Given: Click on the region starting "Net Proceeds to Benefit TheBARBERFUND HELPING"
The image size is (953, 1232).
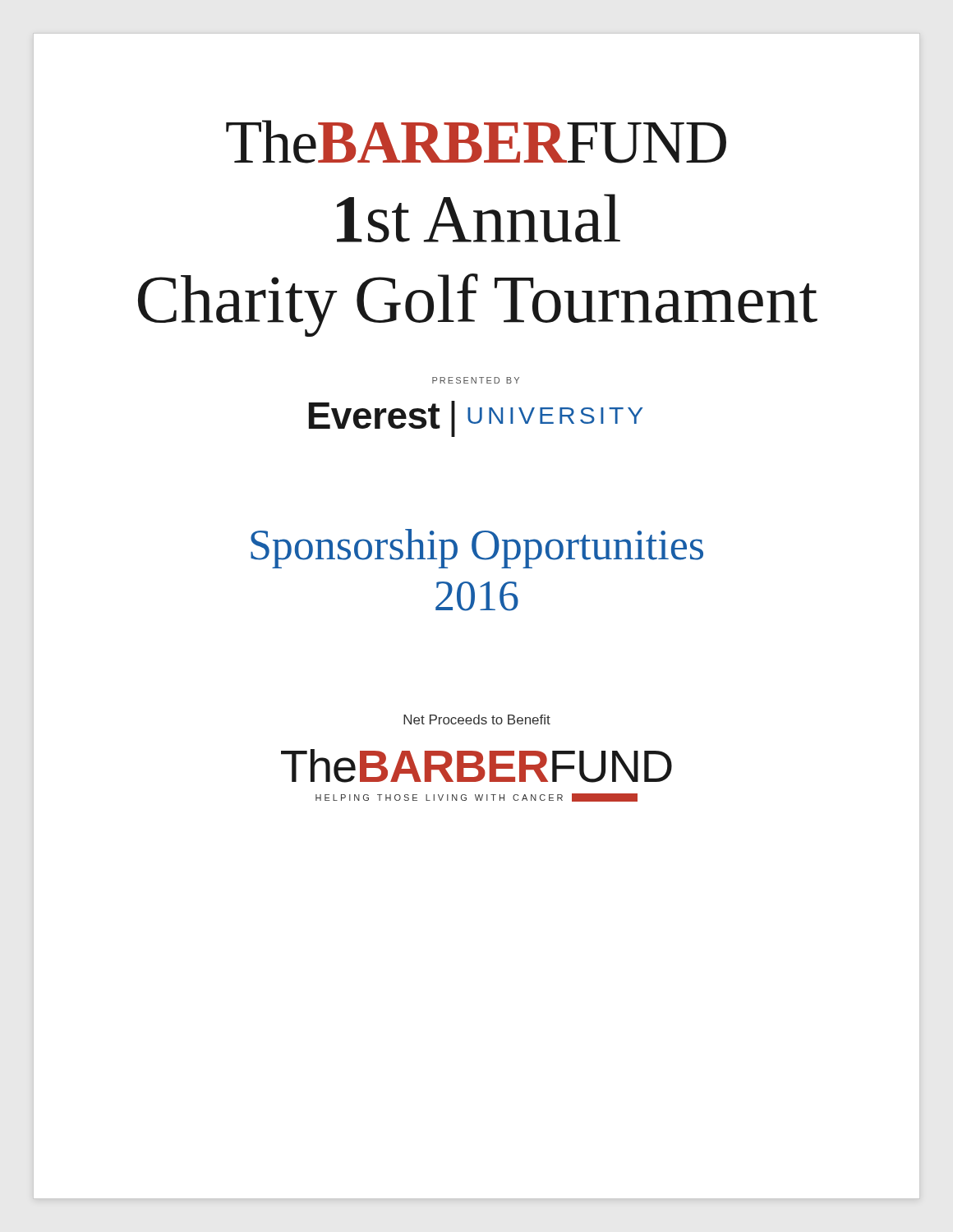Looking at the screenshot, I should coord(476,758).
